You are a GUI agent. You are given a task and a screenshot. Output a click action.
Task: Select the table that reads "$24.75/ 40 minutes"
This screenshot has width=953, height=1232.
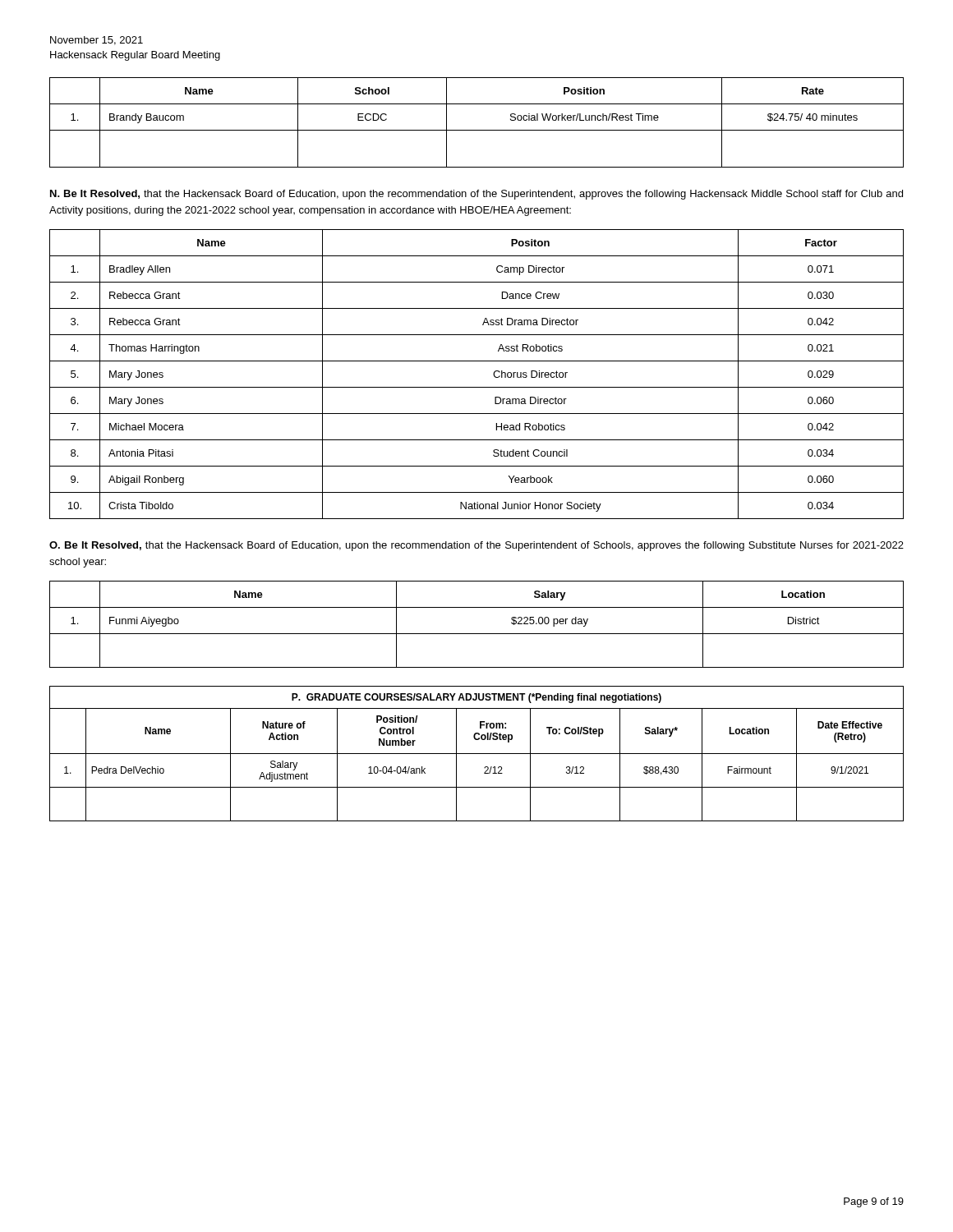coord(476,123)
